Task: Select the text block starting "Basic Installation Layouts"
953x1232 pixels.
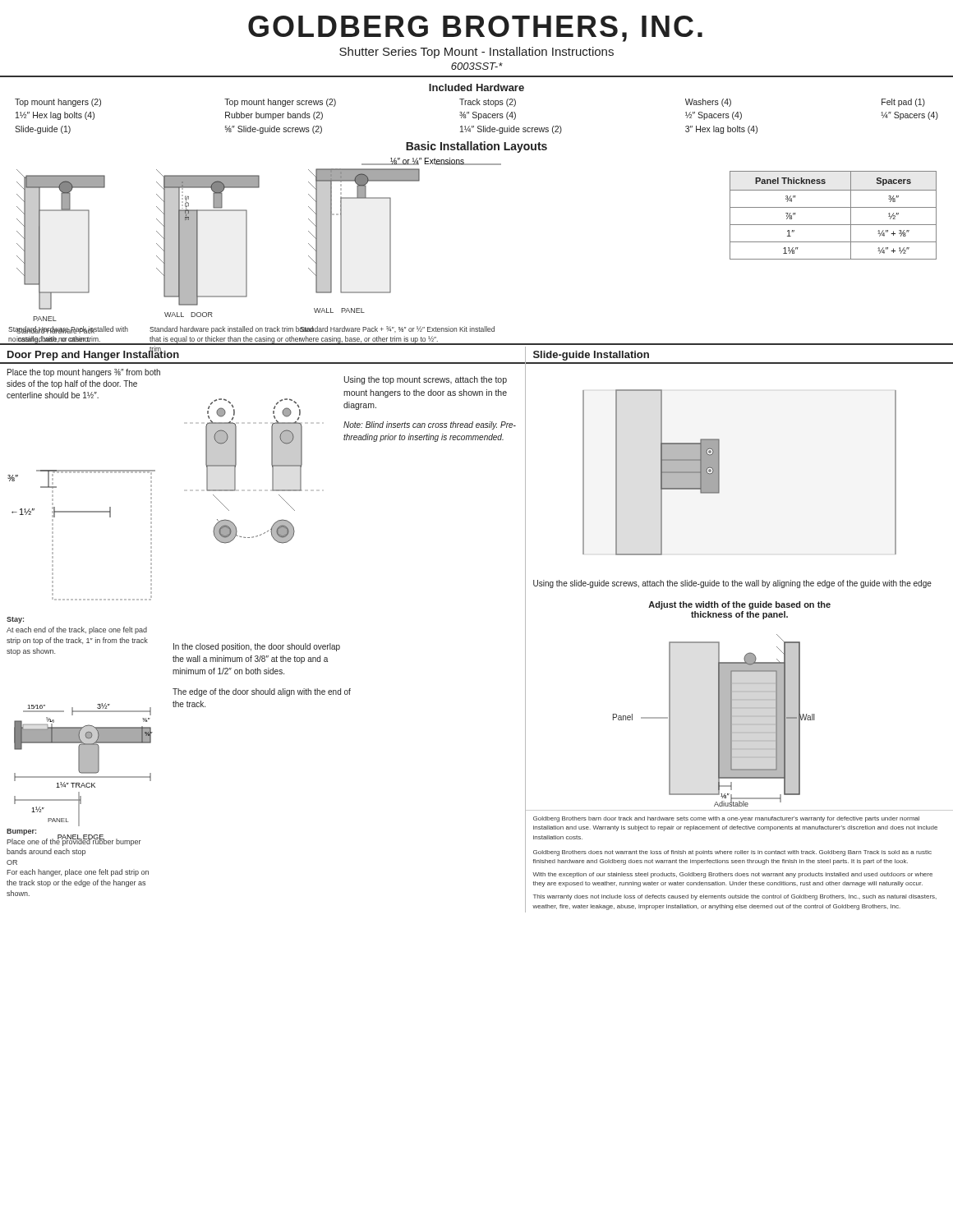Action: coord(476,146)
